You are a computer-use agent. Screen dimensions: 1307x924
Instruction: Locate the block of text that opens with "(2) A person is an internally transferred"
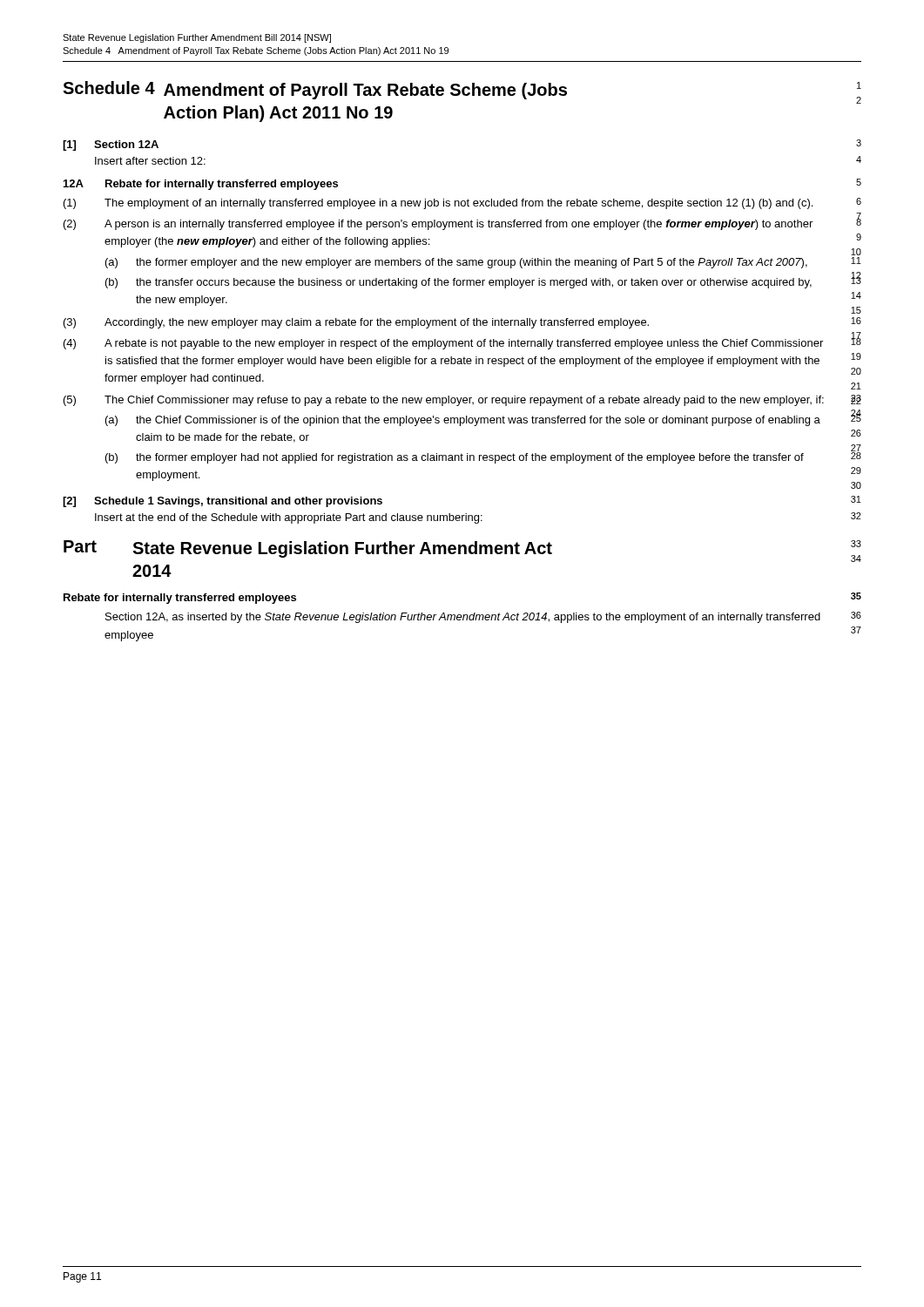[x=446, y=233]
